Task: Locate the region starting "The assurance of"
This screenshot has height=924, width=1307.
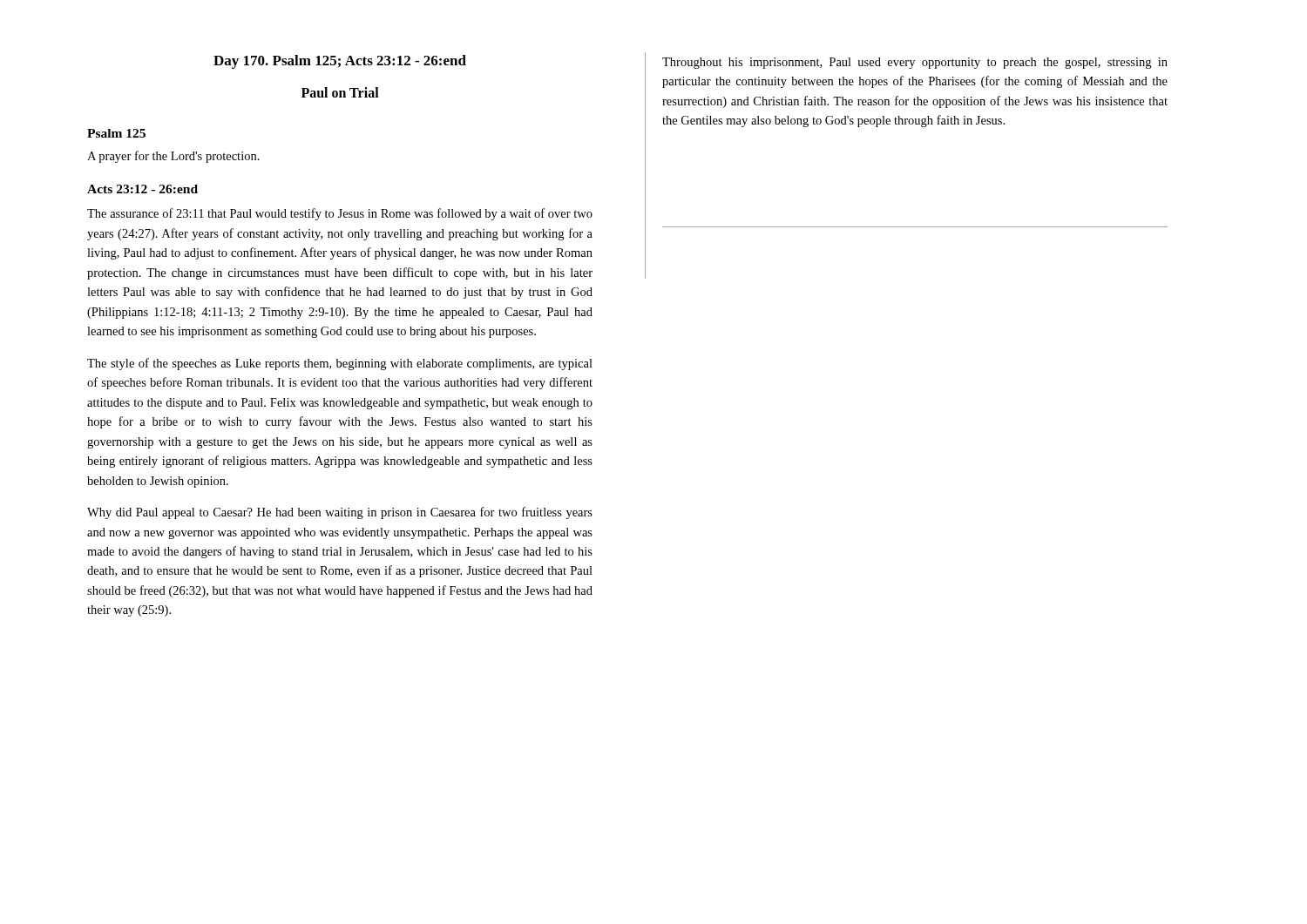Action: tap(340, 272)
